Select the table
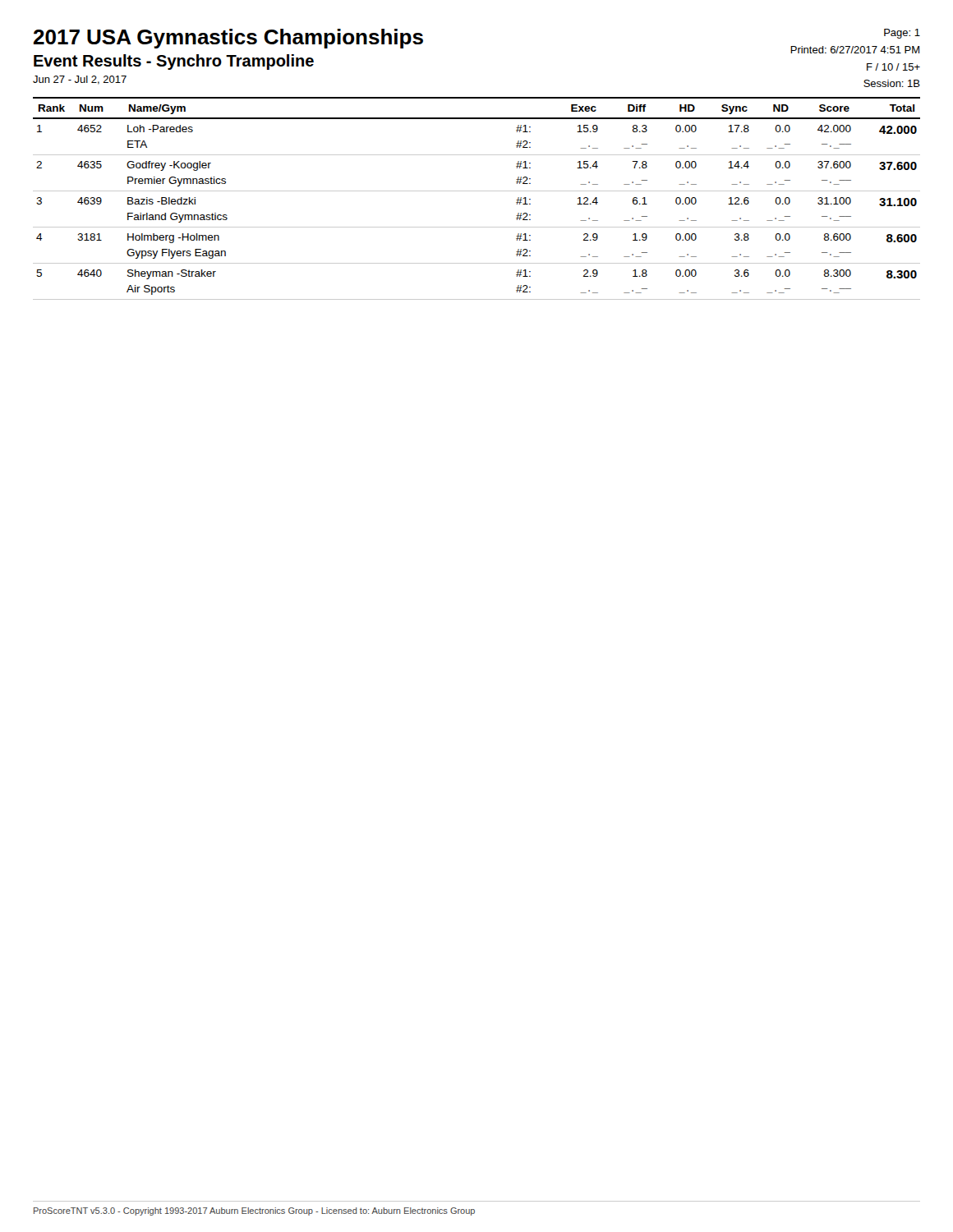Viewport: 953px width, 1232px height. (476, 198)
